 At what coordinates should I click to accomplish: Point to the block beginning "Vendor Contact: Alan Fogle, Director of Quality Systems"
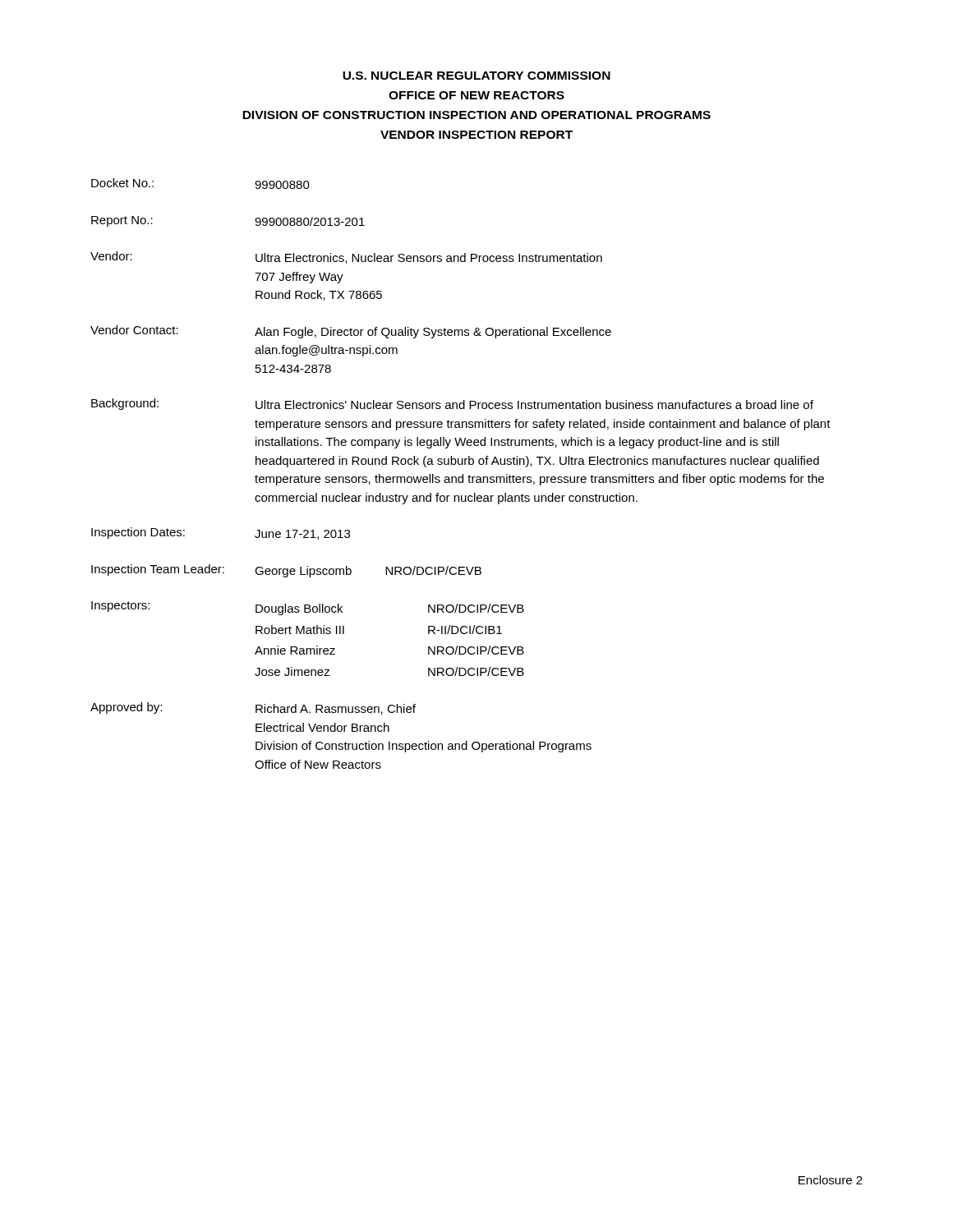point(351,332)
